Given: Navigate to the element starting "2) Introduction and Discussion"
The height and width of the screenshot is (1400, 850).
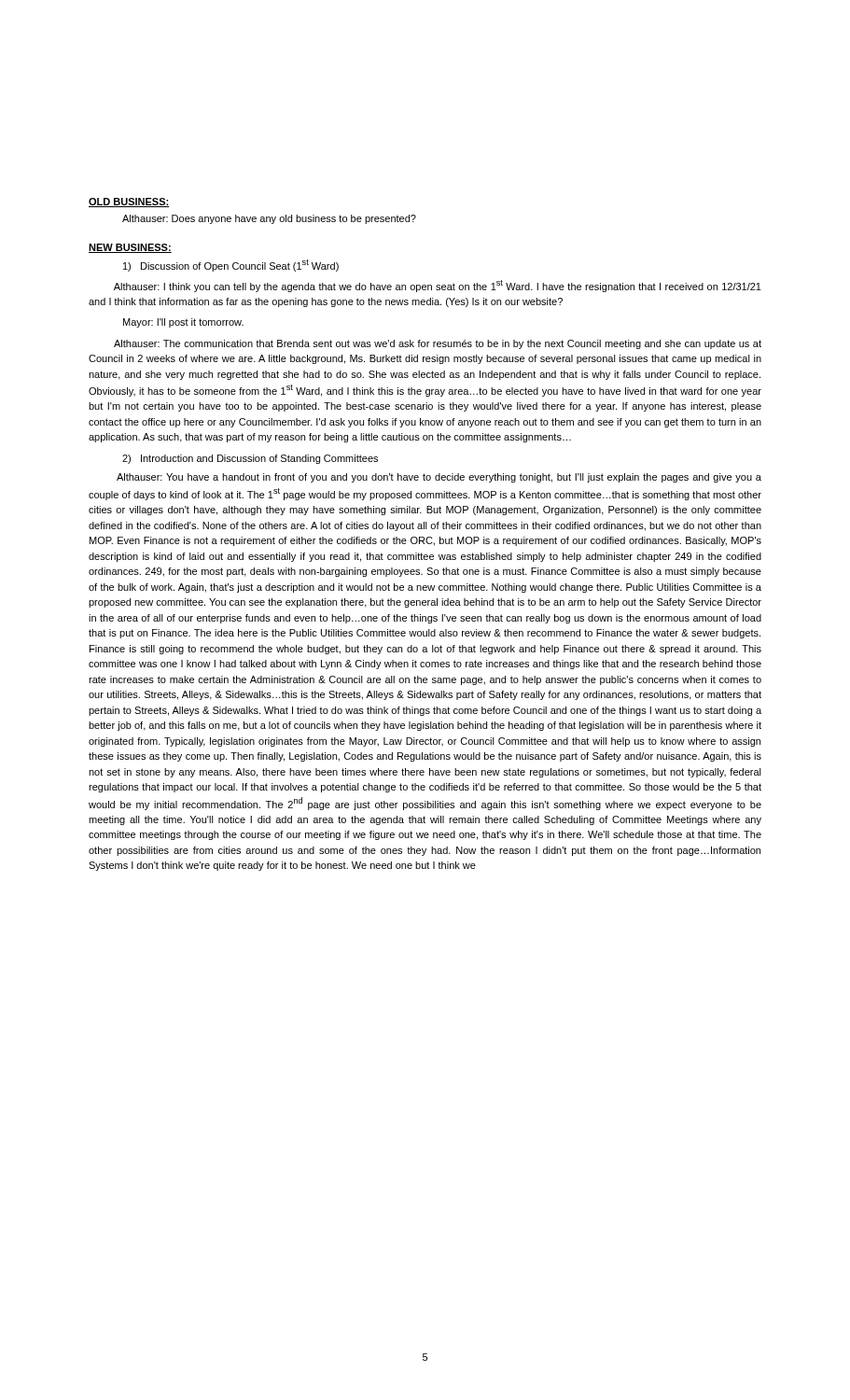Looking at the screenshot, I should point(250,458).
